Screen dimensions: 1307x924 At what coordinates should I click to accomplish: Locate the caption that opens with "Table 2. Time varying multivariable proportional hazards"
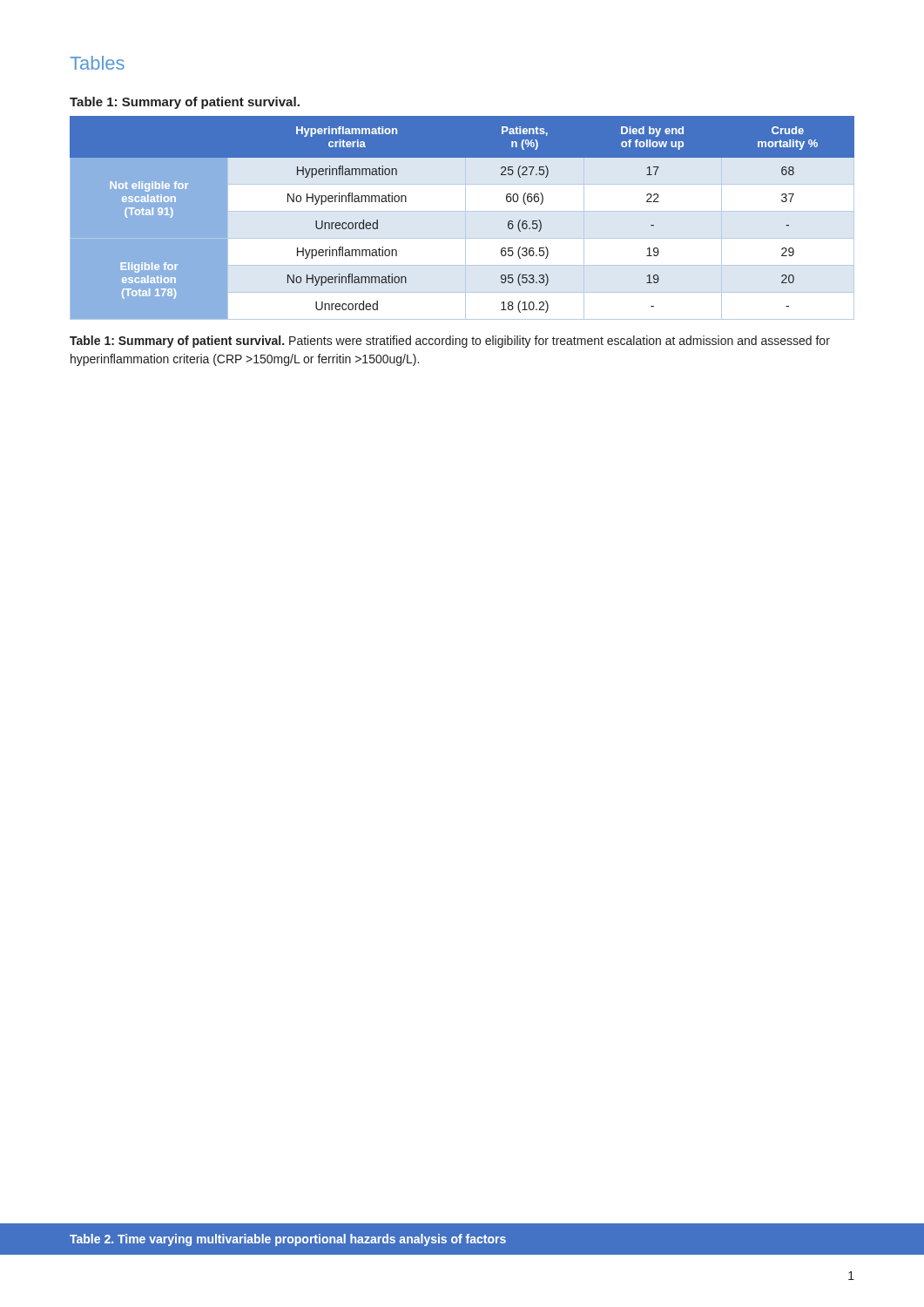288,1239
